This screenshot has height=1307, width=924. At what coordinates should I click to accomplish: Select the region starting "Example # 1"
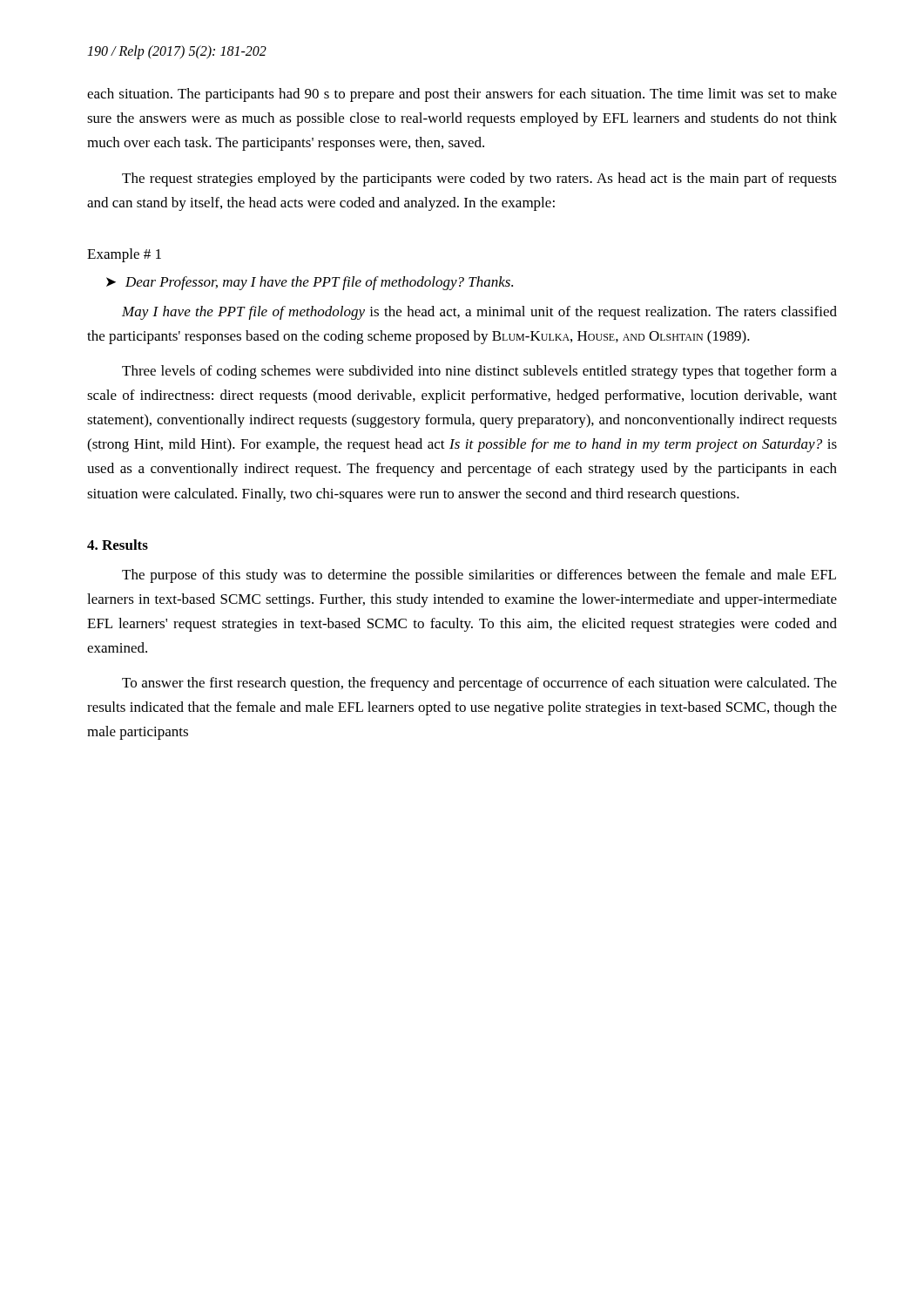125,254
